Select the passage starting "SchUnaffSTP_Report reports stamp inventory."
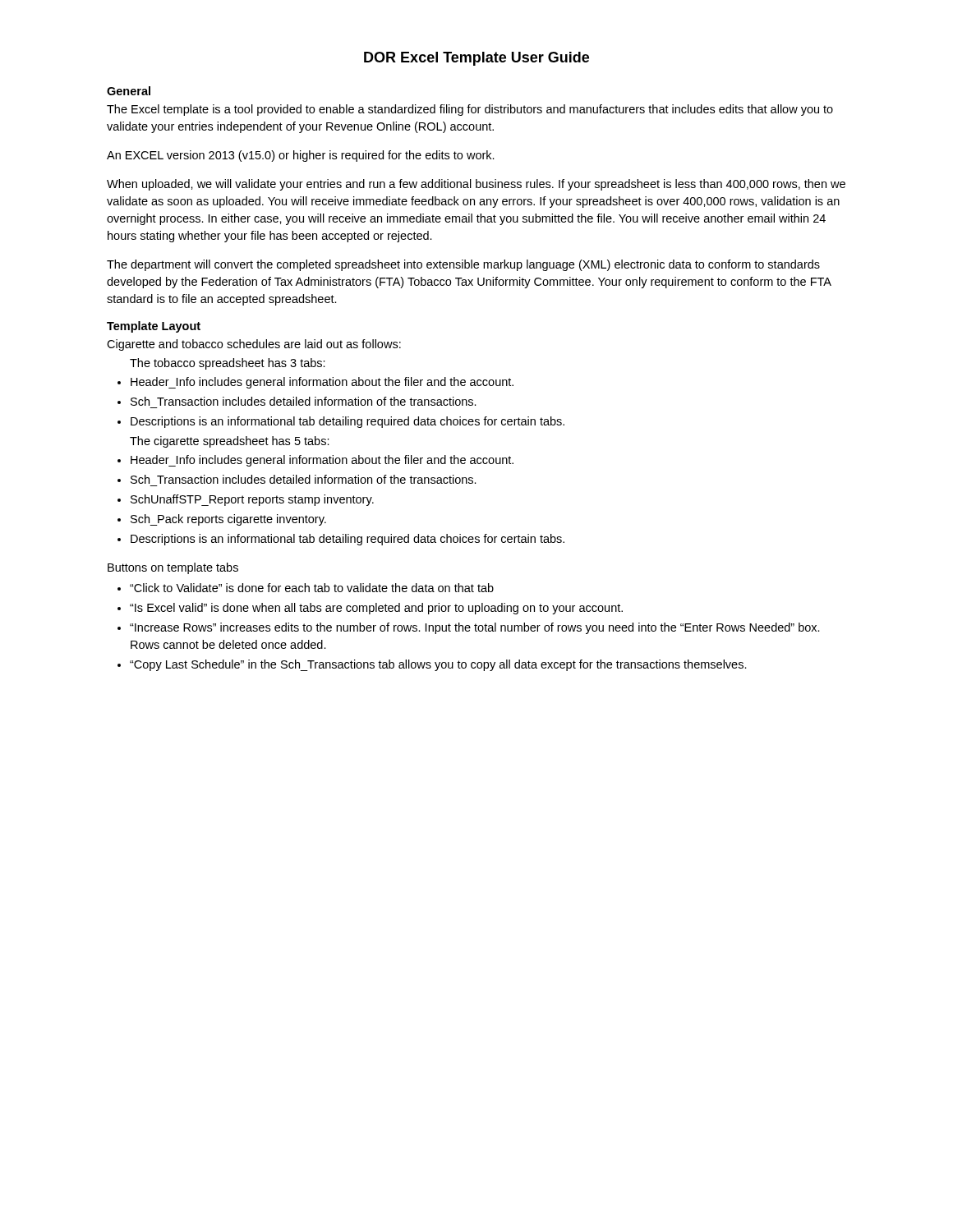953x1232 pixels. pyautogui.click(x=246, y=500)
